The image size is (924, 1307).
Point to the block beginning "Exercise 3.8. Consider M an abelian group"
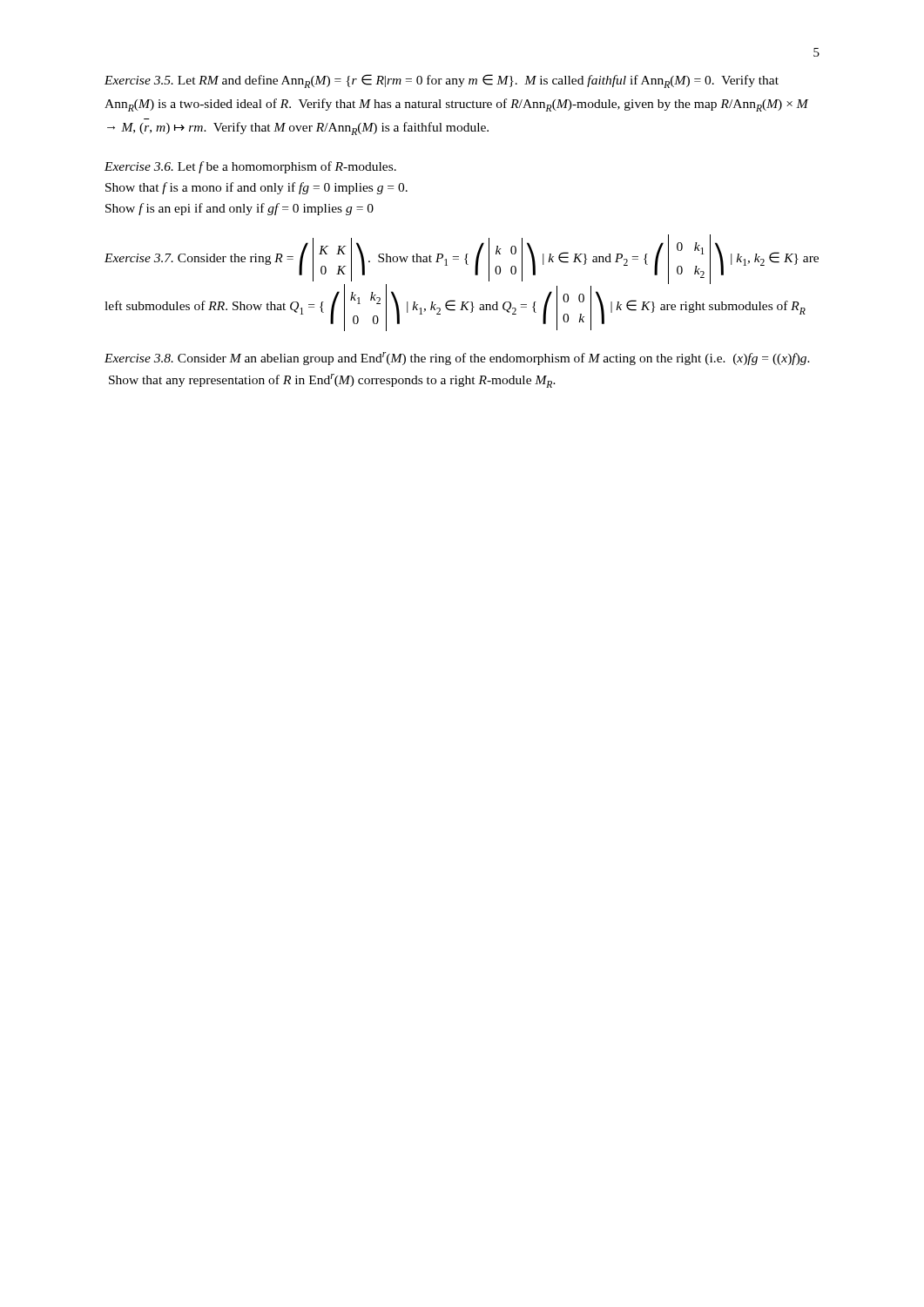pyautogui.click(x=457, y=370)
